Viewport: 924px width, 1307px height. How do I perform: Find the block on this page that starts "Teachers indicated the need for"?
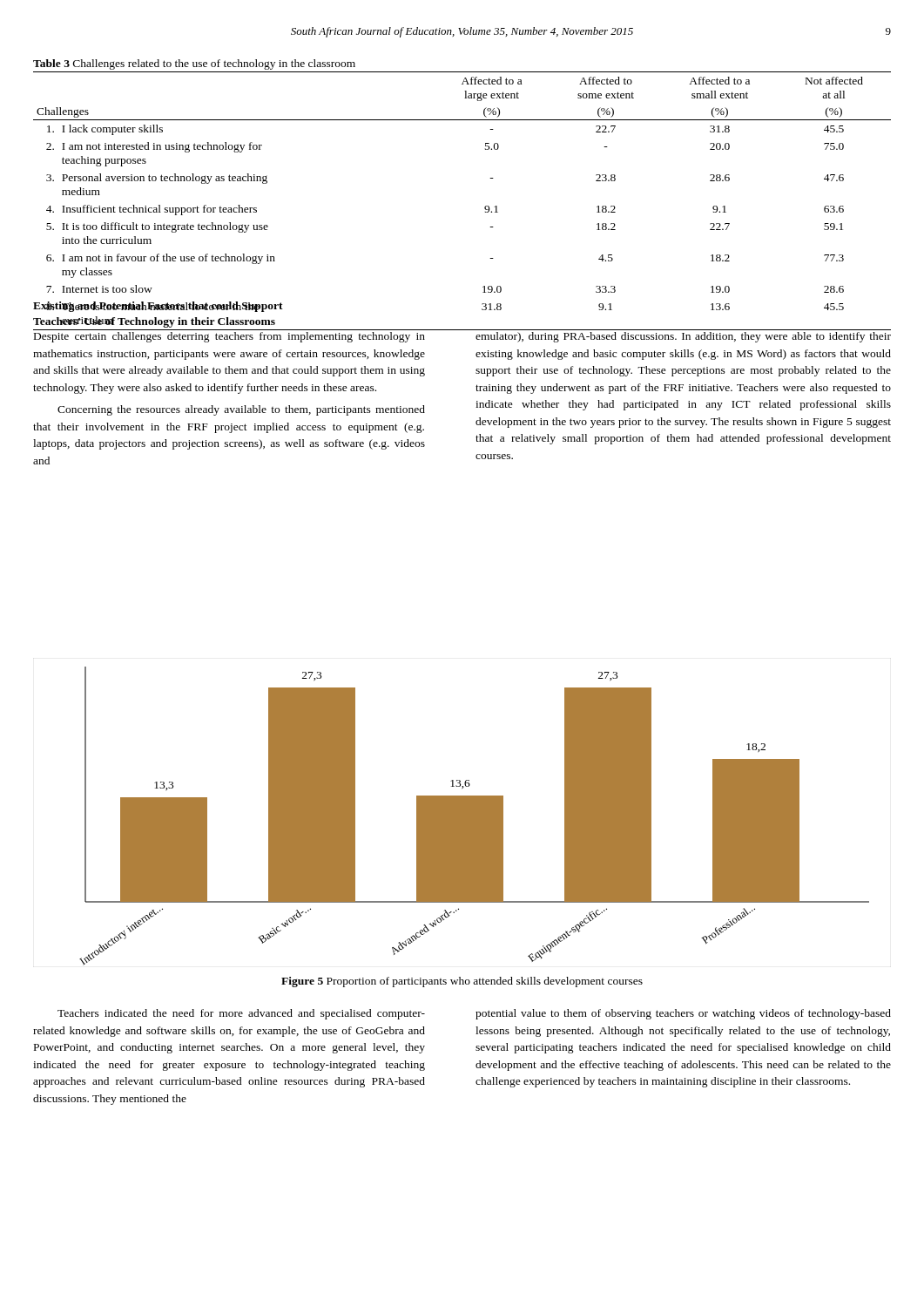229,1056
